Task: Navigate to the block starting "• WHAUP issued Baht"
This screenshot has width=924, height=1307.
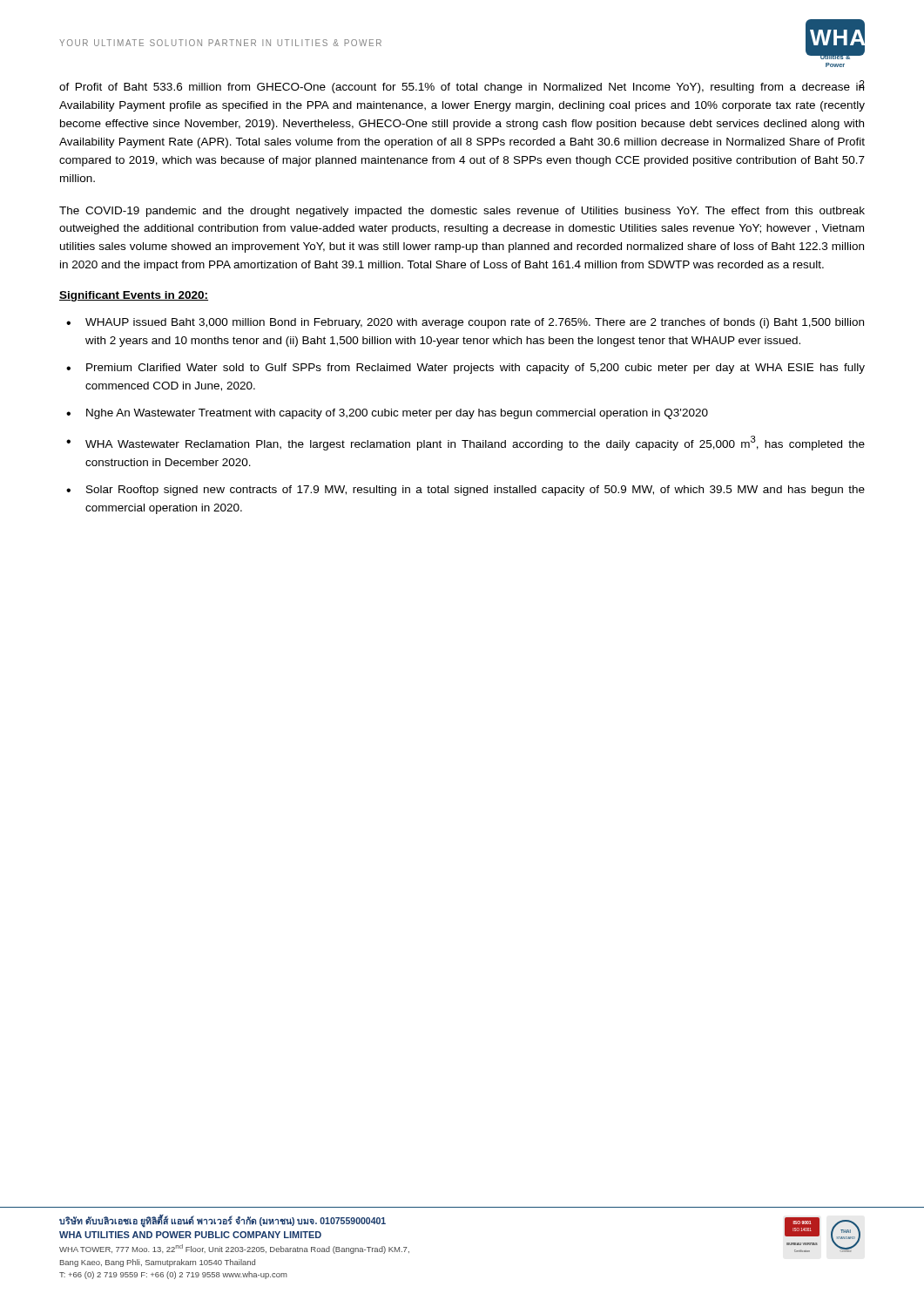Action: tap(465, 332)
